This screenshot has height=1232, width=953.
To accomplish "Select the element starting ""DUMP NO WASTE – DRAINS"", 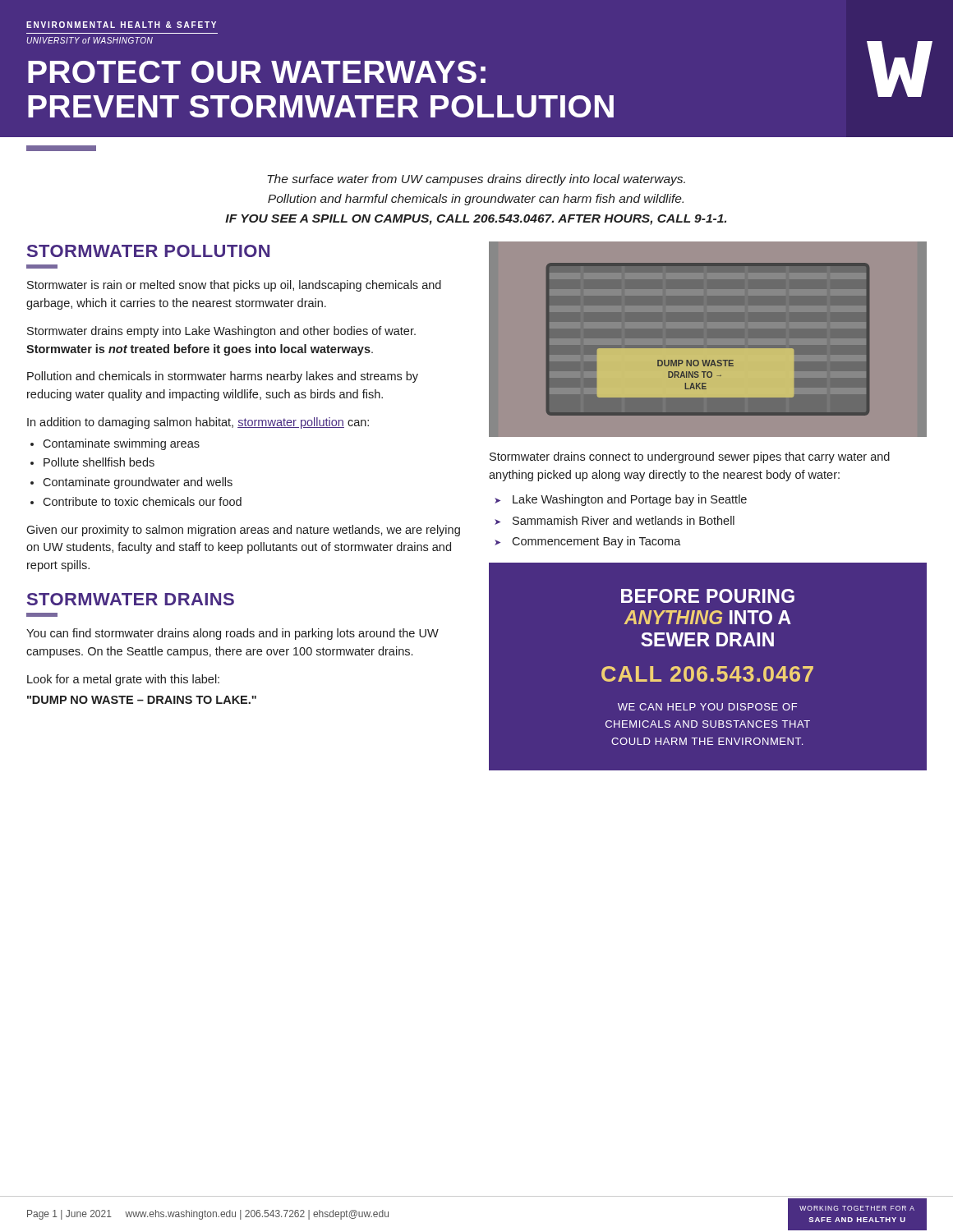I will [x=142, y=700].
